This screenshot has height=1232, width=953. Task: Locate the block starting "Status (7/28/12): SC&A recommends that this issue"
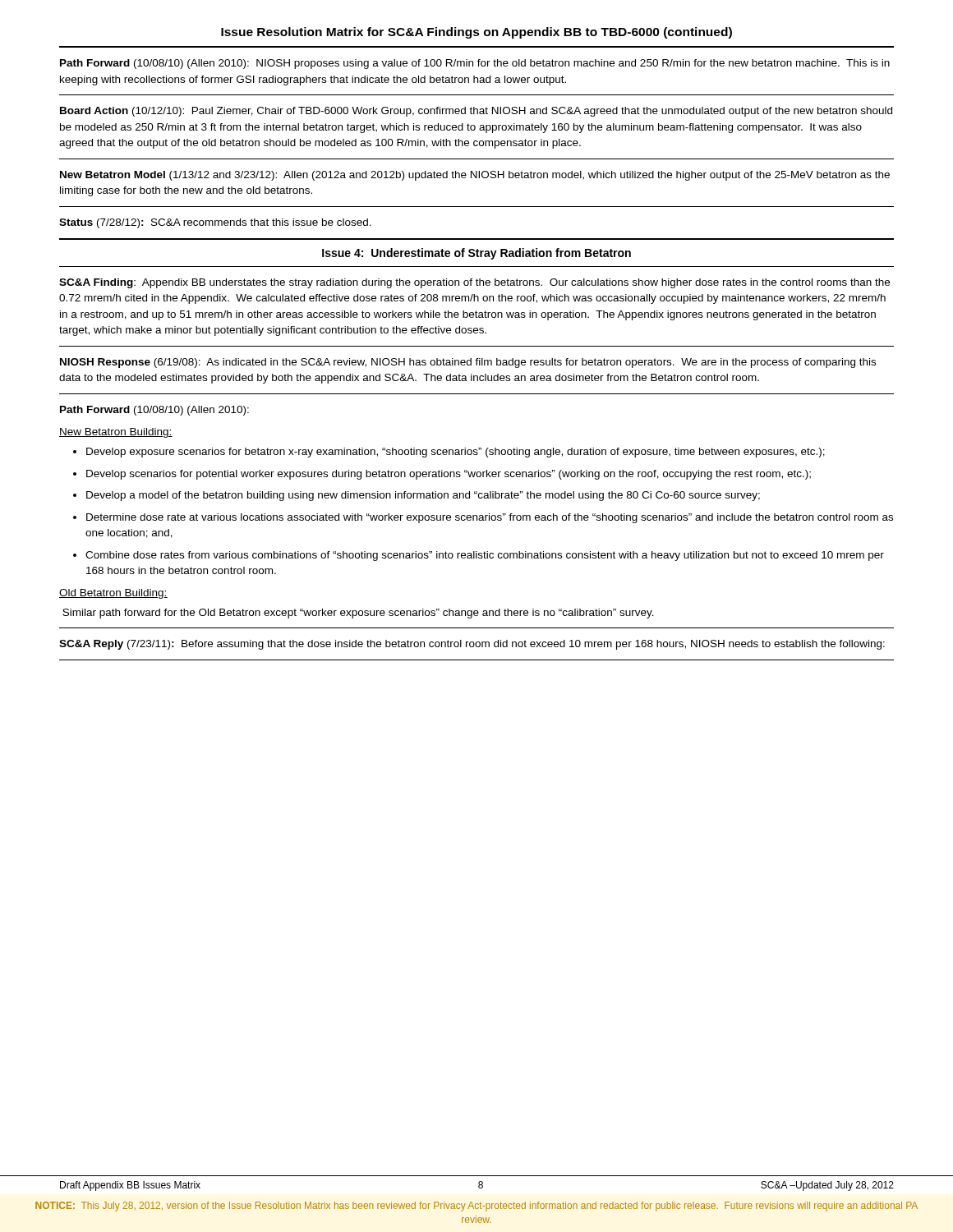click(x=215, y=223)
